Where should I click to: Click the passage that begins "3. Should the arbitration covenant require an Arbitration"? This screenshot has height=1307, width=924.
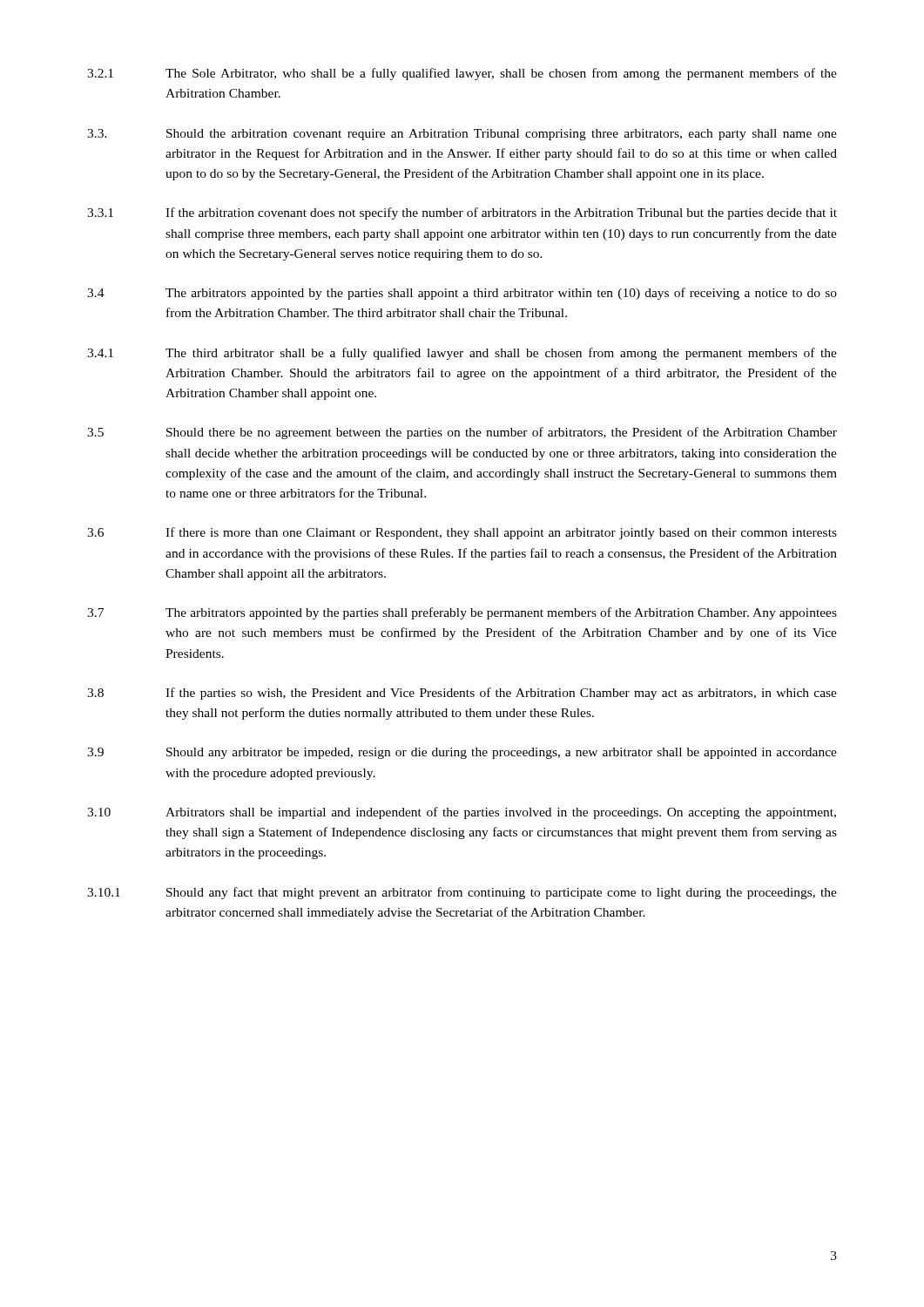tap(462, 153)
